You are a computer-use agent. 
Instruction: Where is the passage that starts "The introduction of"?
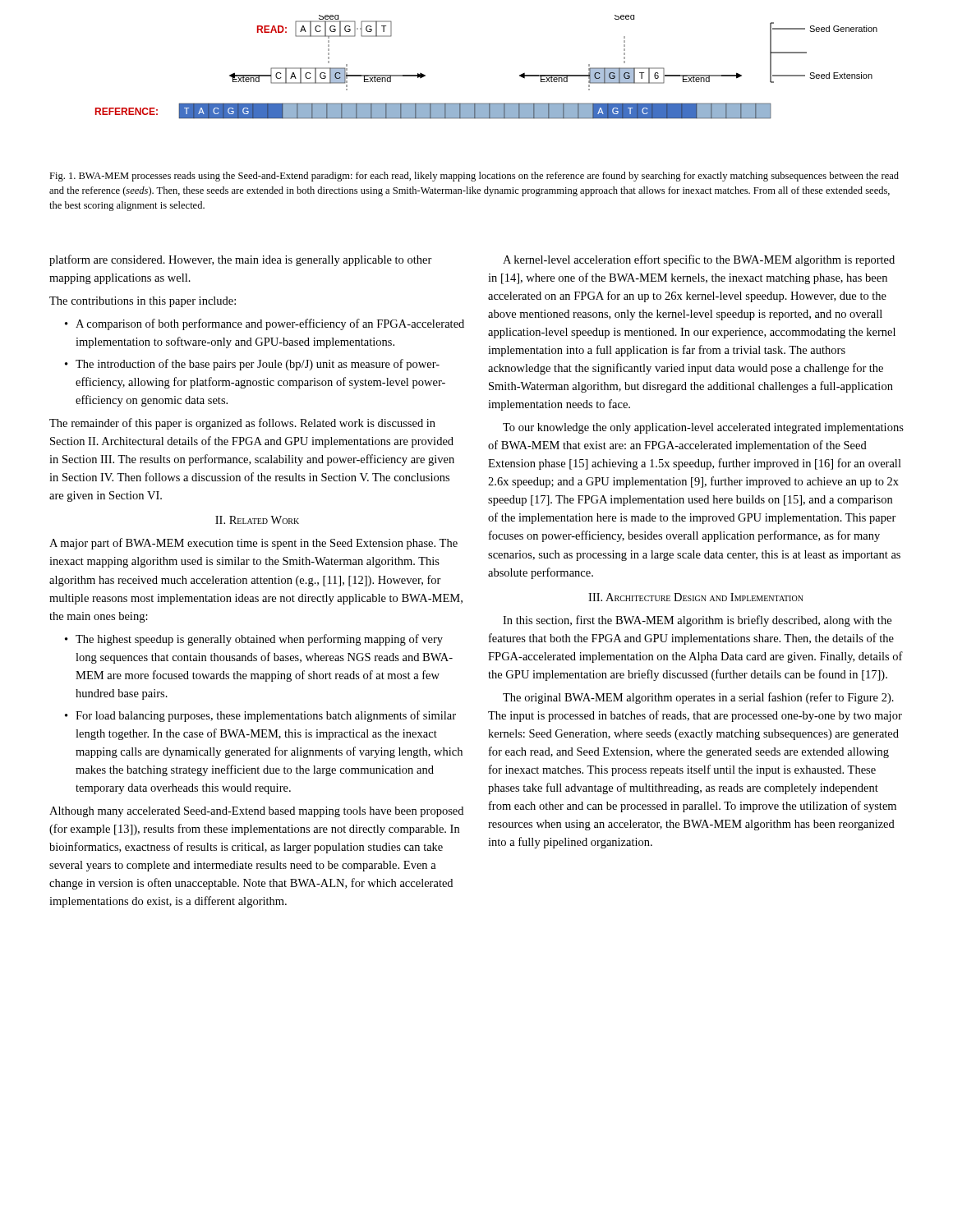261,382
